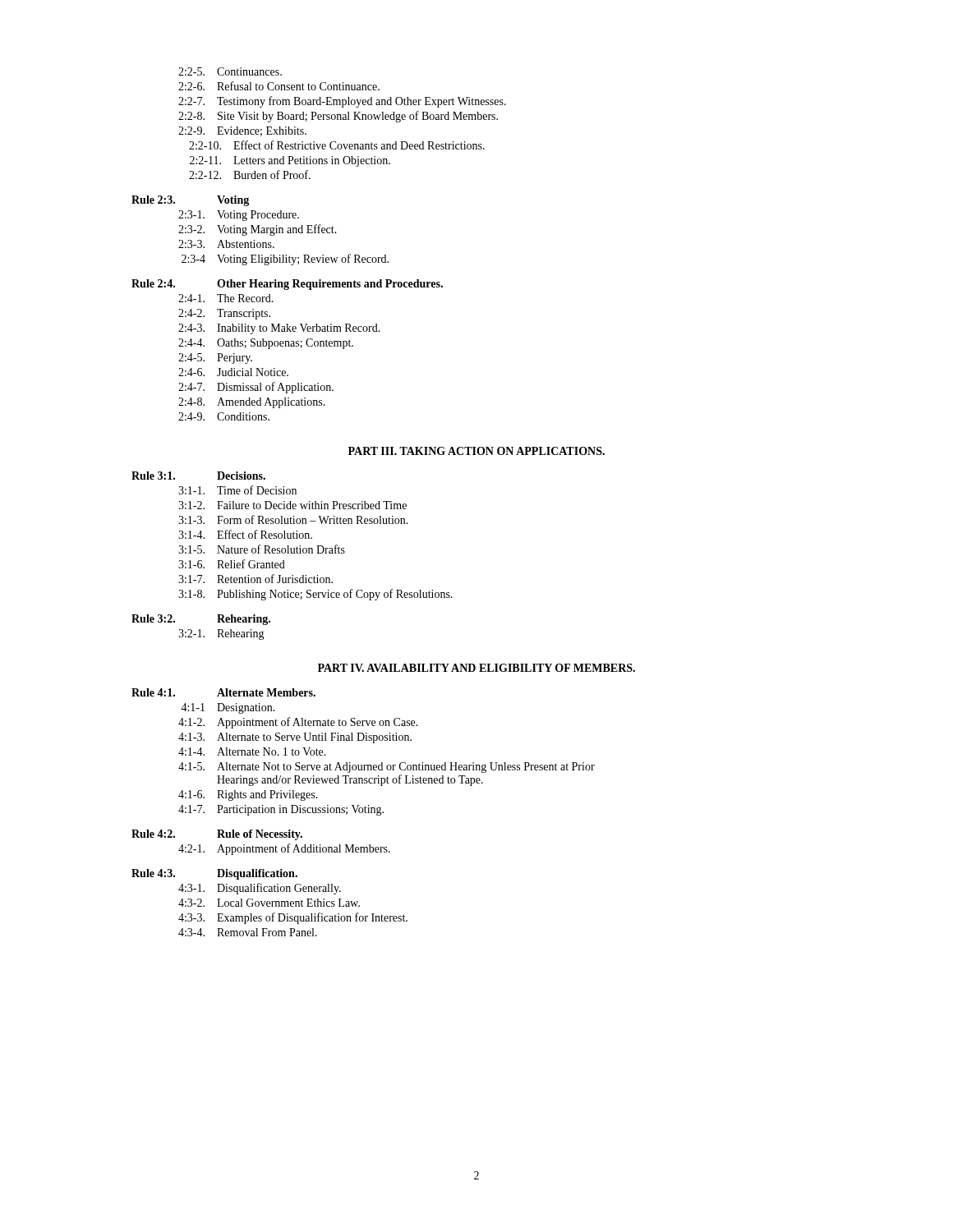Locate the region starting "2:2-7. Testimony from Board-Employed"

click(x=476, y=102)
